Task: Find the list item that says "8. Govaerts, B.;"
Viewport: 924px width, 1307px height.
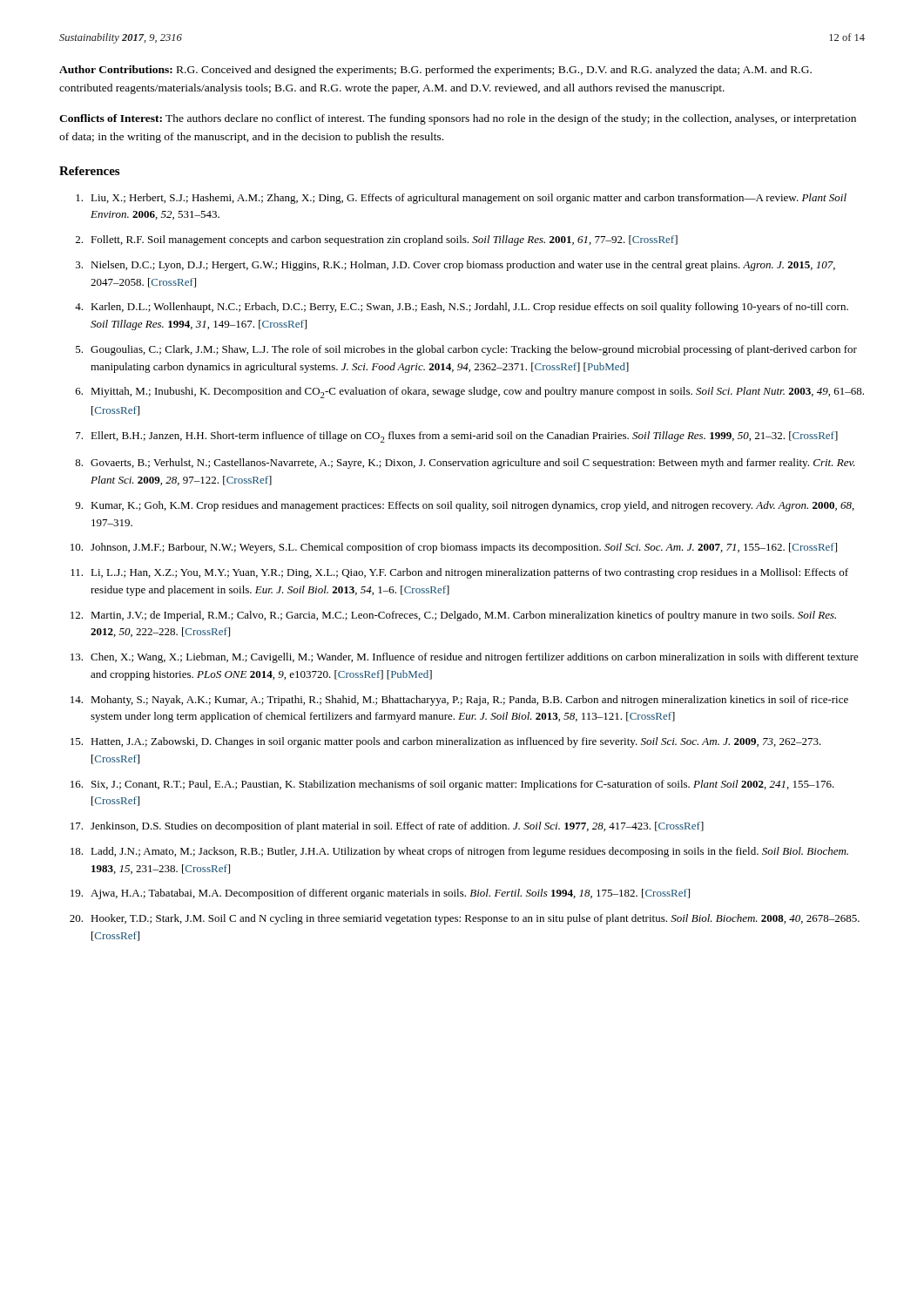Action: (x=462, y=471)
